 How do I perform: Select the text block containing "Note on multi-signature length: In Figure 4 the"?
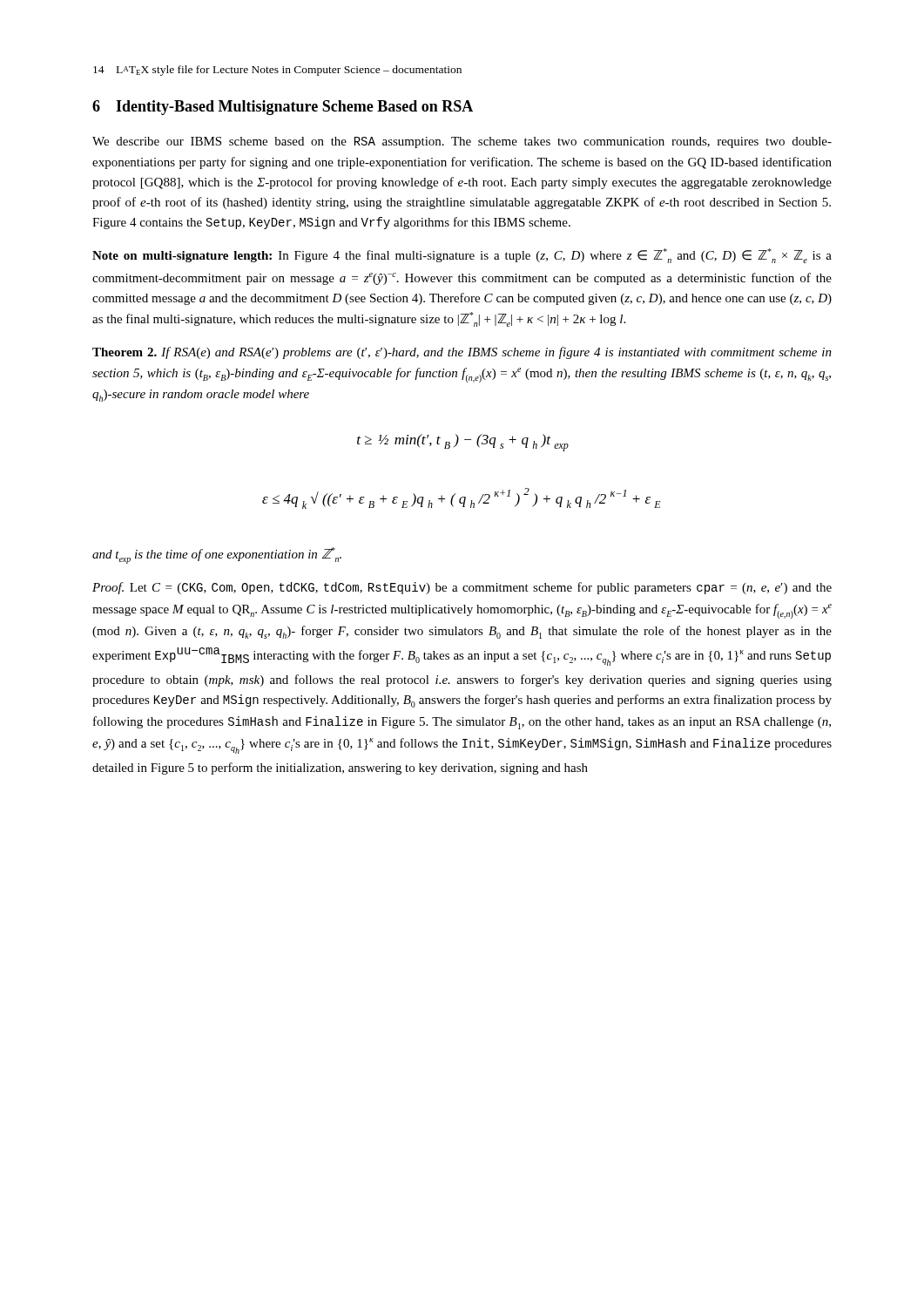point(462,288)
